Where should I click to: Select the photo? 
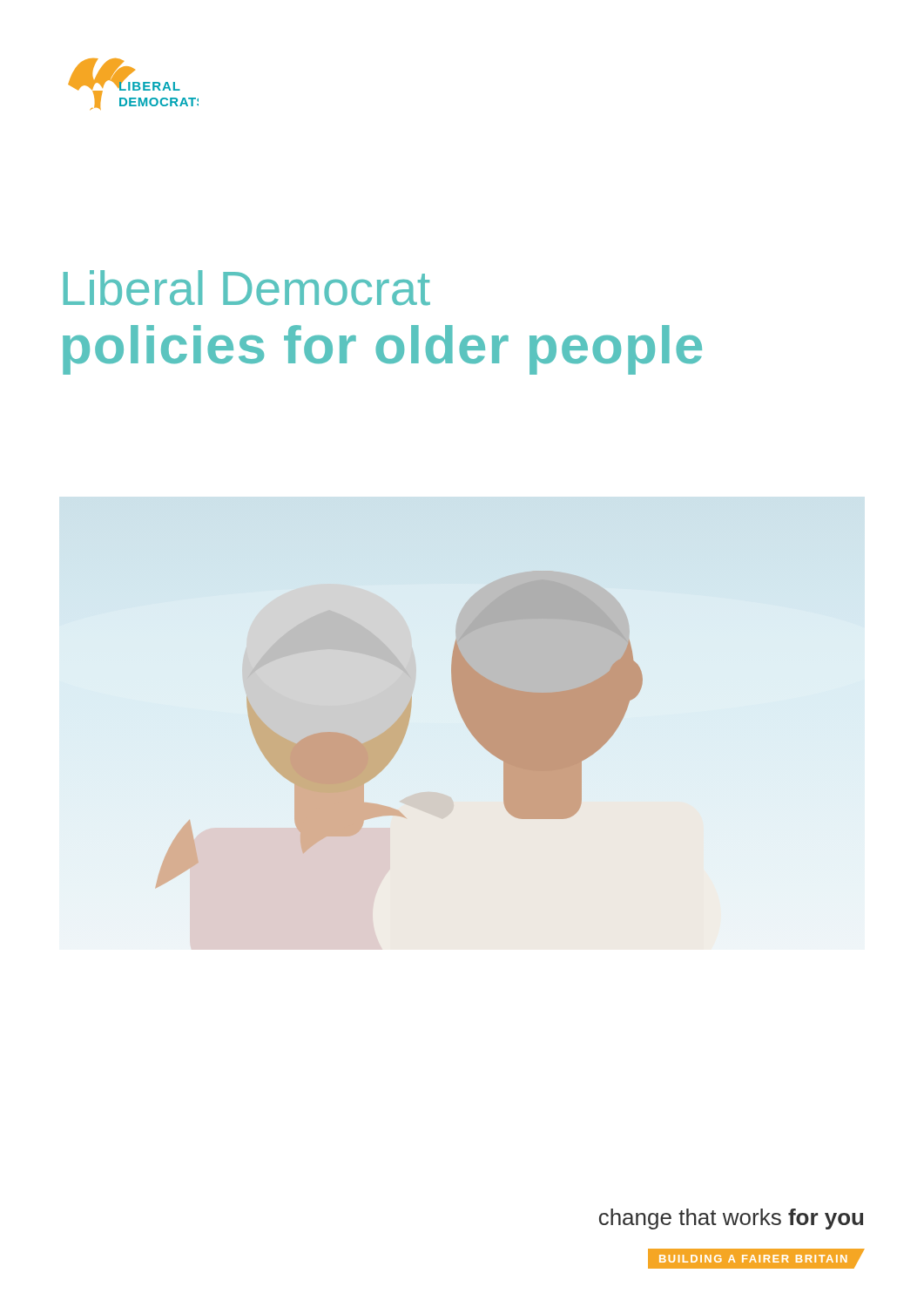(462, 723)
